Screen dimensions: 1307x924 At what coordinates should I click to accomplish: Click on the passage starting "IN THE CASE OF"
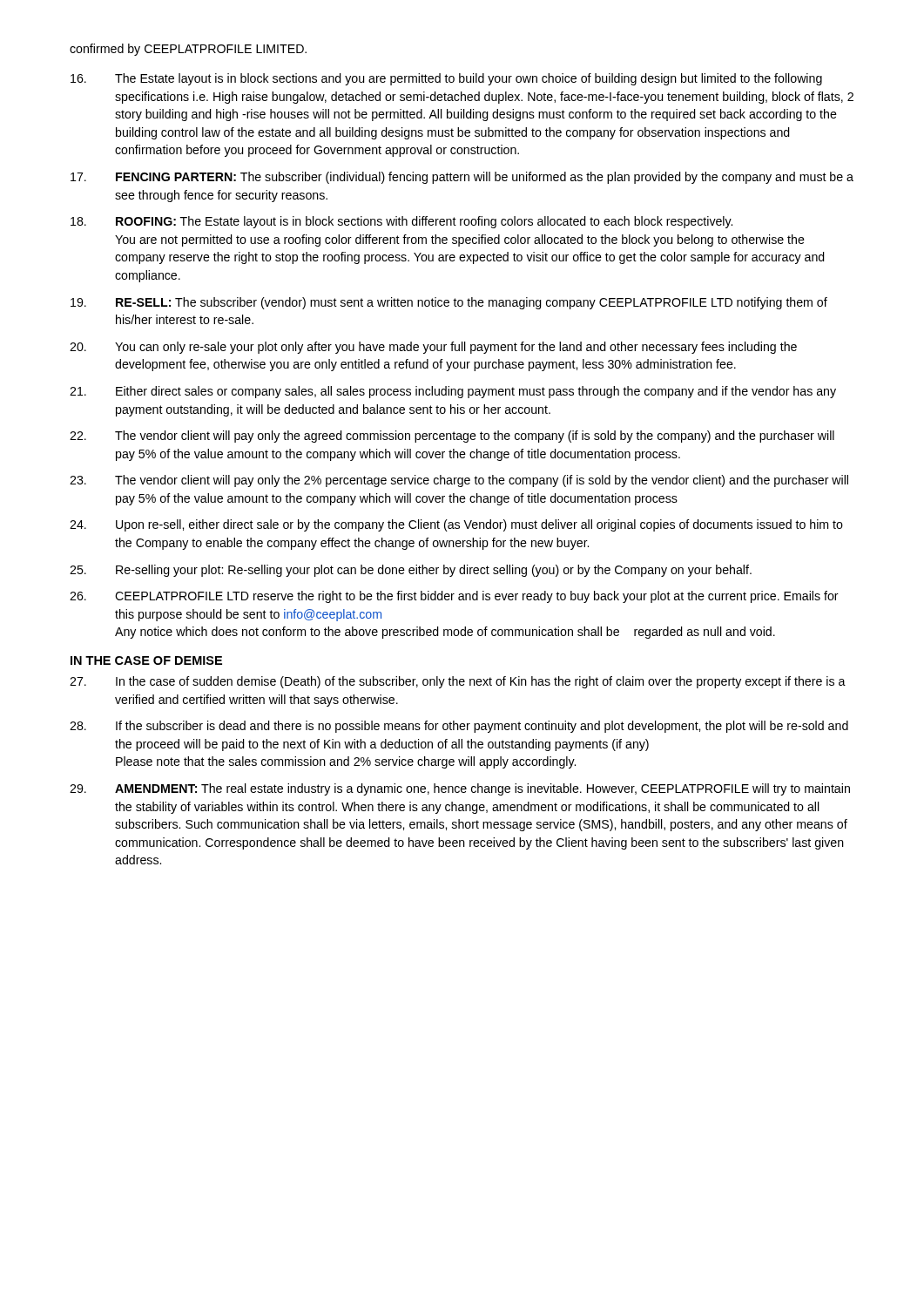[146, 660]
